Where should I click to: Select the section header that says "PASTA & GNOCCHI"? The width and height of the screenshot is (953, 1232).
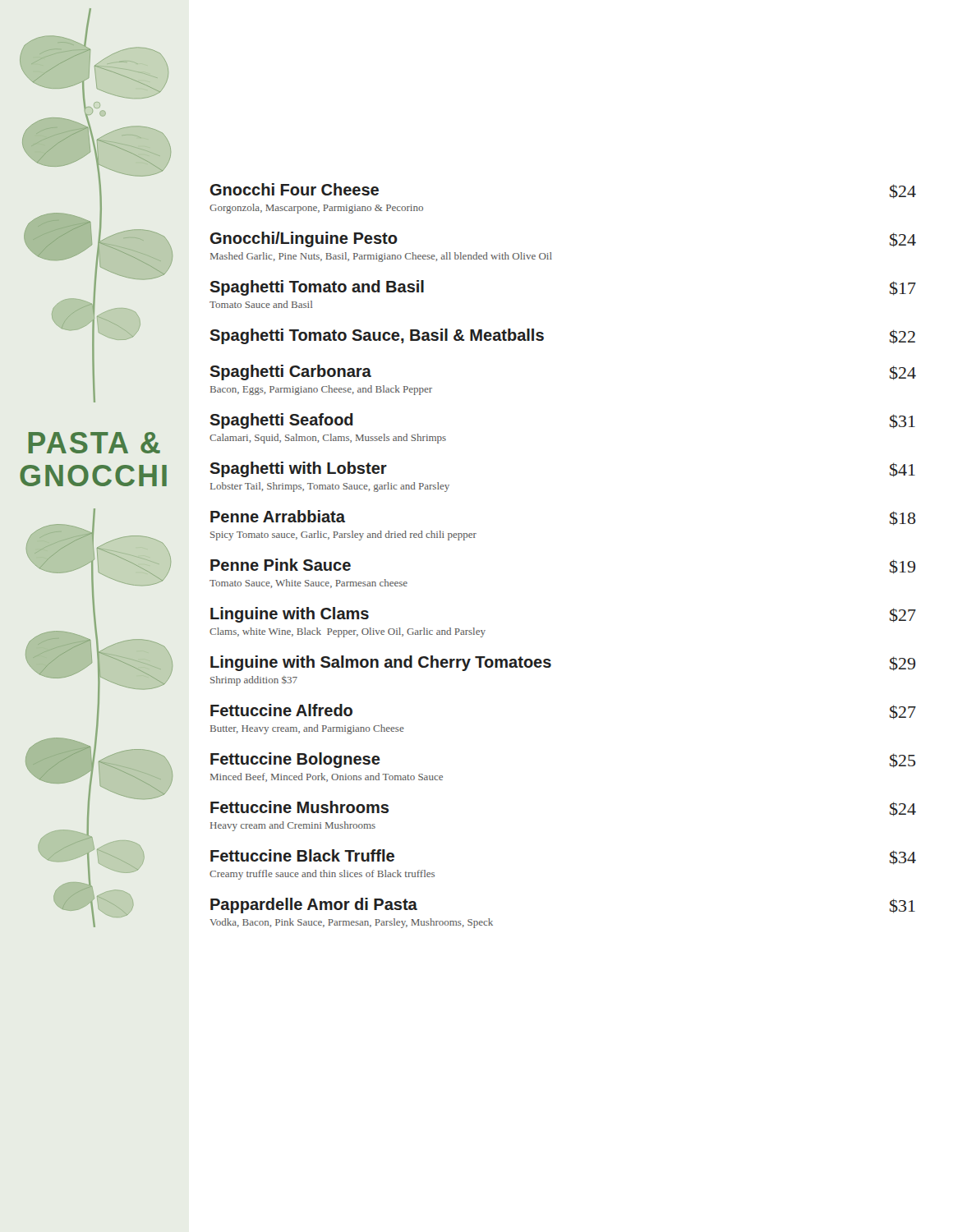pyautogui.click(x=94, y=460)
